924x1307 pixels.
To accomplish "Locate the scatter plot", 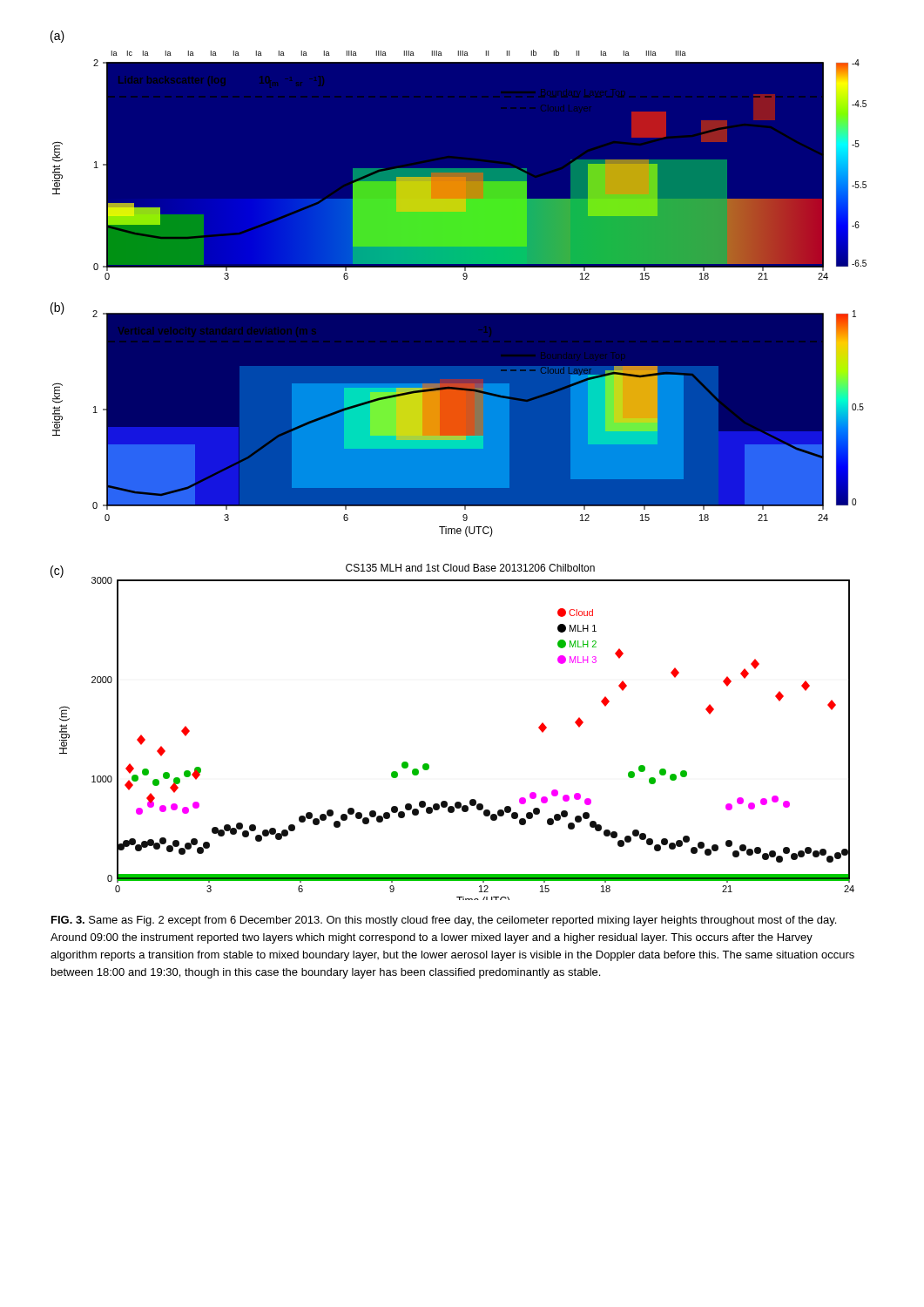I will pyautogui.click(x=470, y=728).
